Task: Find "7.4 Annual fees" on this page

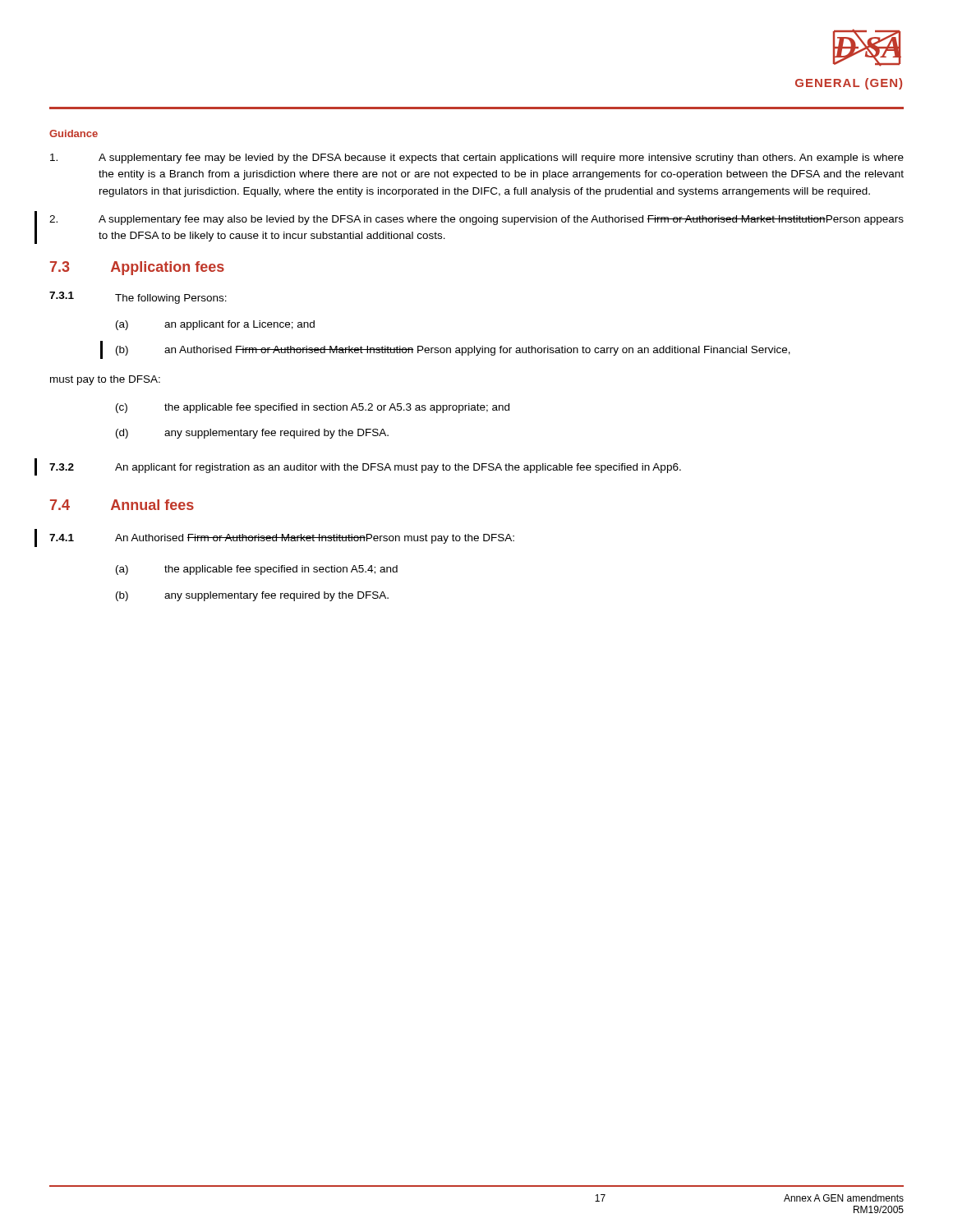Action: point(122,505)
